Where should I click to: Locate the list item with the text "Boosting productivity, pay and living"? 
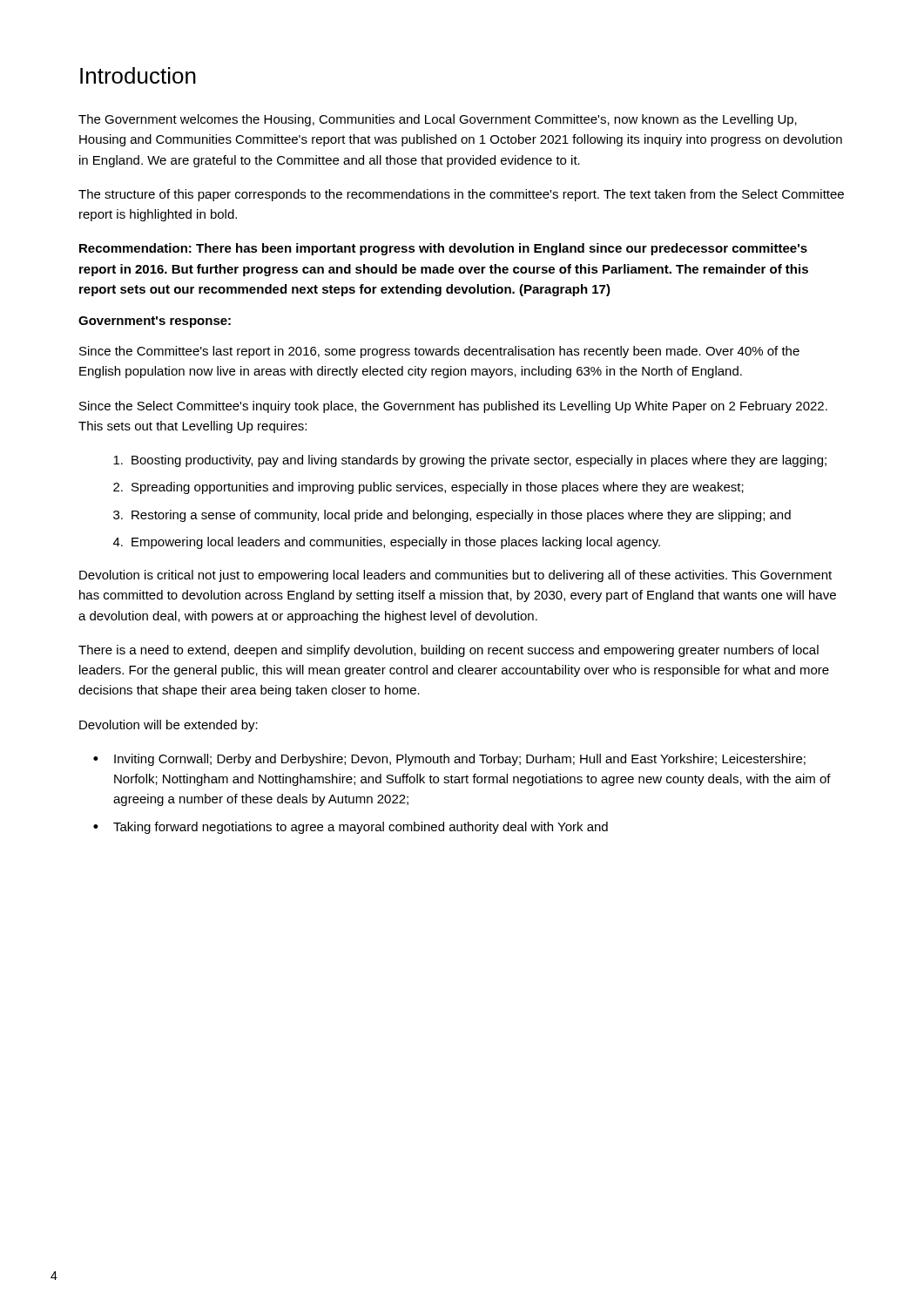(x=462, y=460)
